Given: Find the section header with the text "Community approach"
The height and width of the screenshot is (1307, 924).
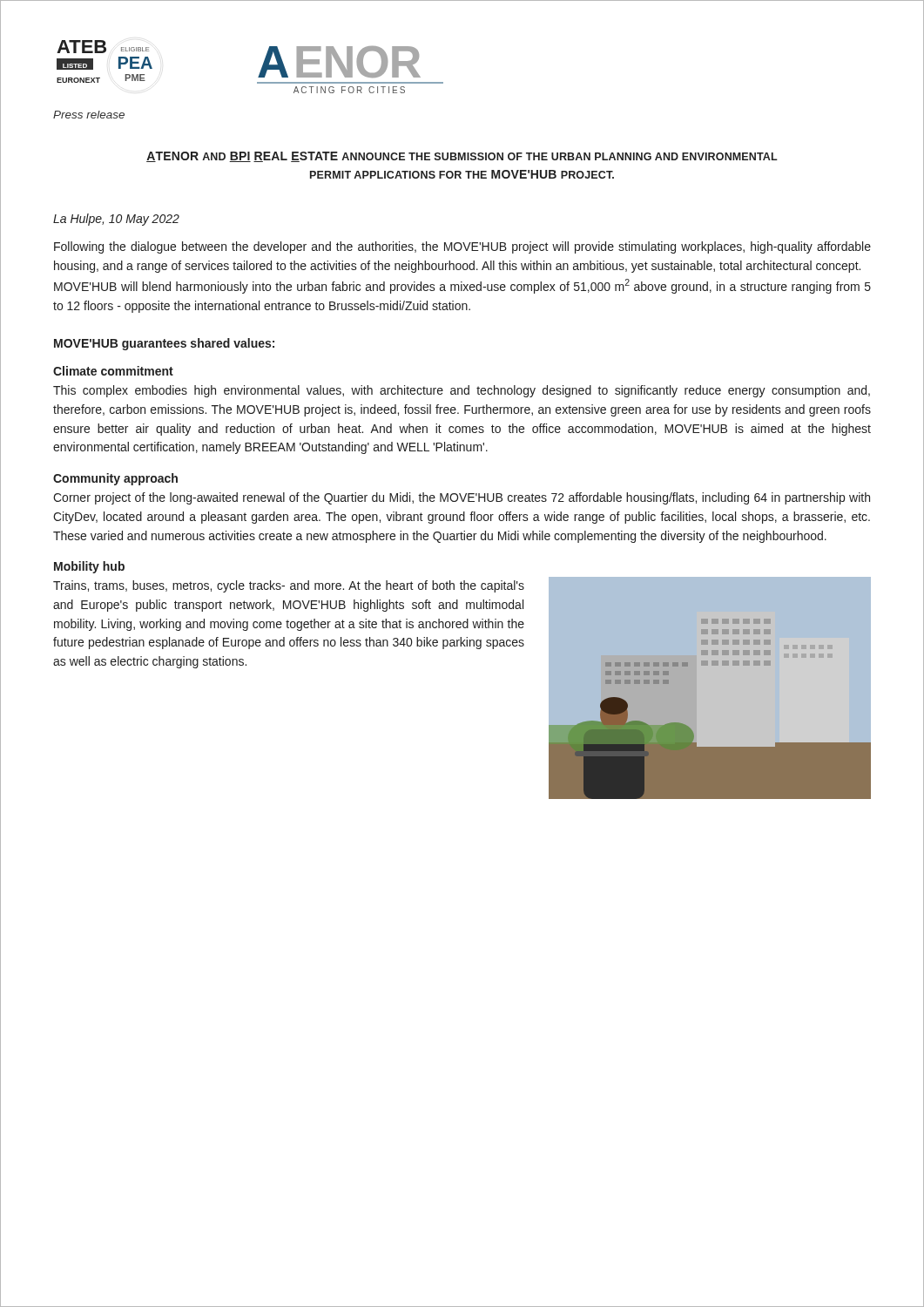Looking at the screenshot, I should 116,478.
